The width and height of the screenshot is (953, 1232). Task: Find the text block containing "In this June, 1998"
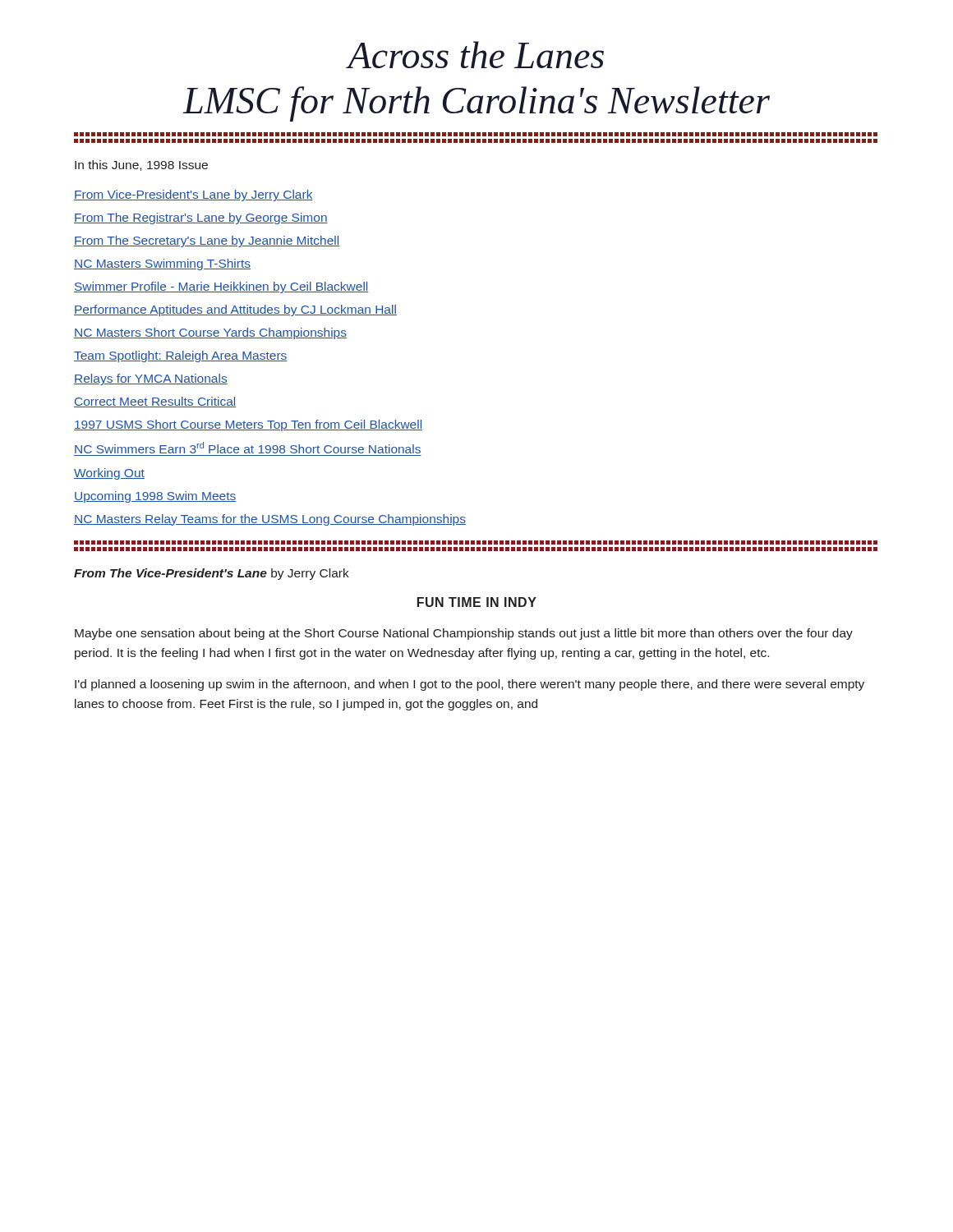[x=141, y=165]
